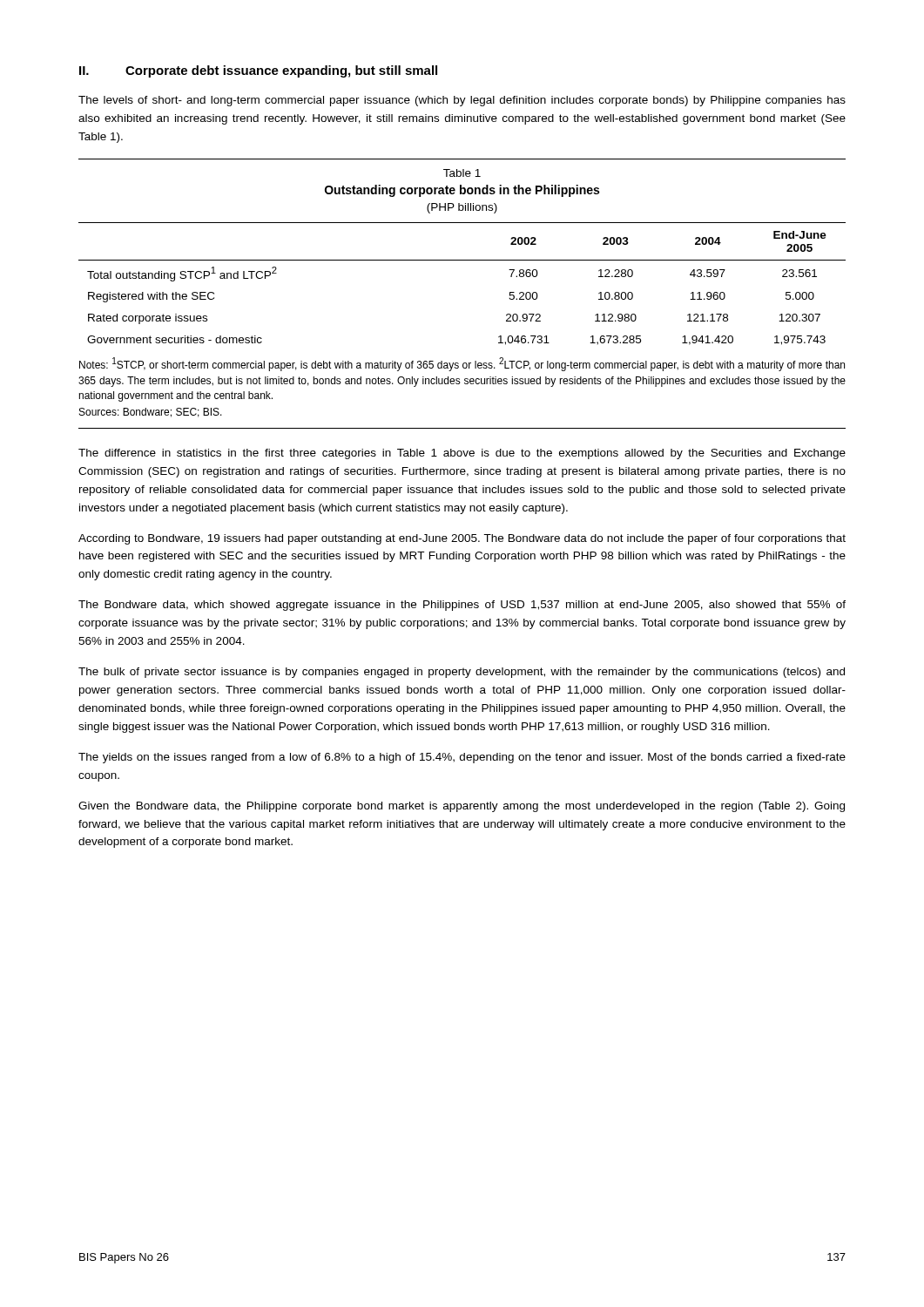Select the table
The image size is (924, 1307).
[462, 293]
